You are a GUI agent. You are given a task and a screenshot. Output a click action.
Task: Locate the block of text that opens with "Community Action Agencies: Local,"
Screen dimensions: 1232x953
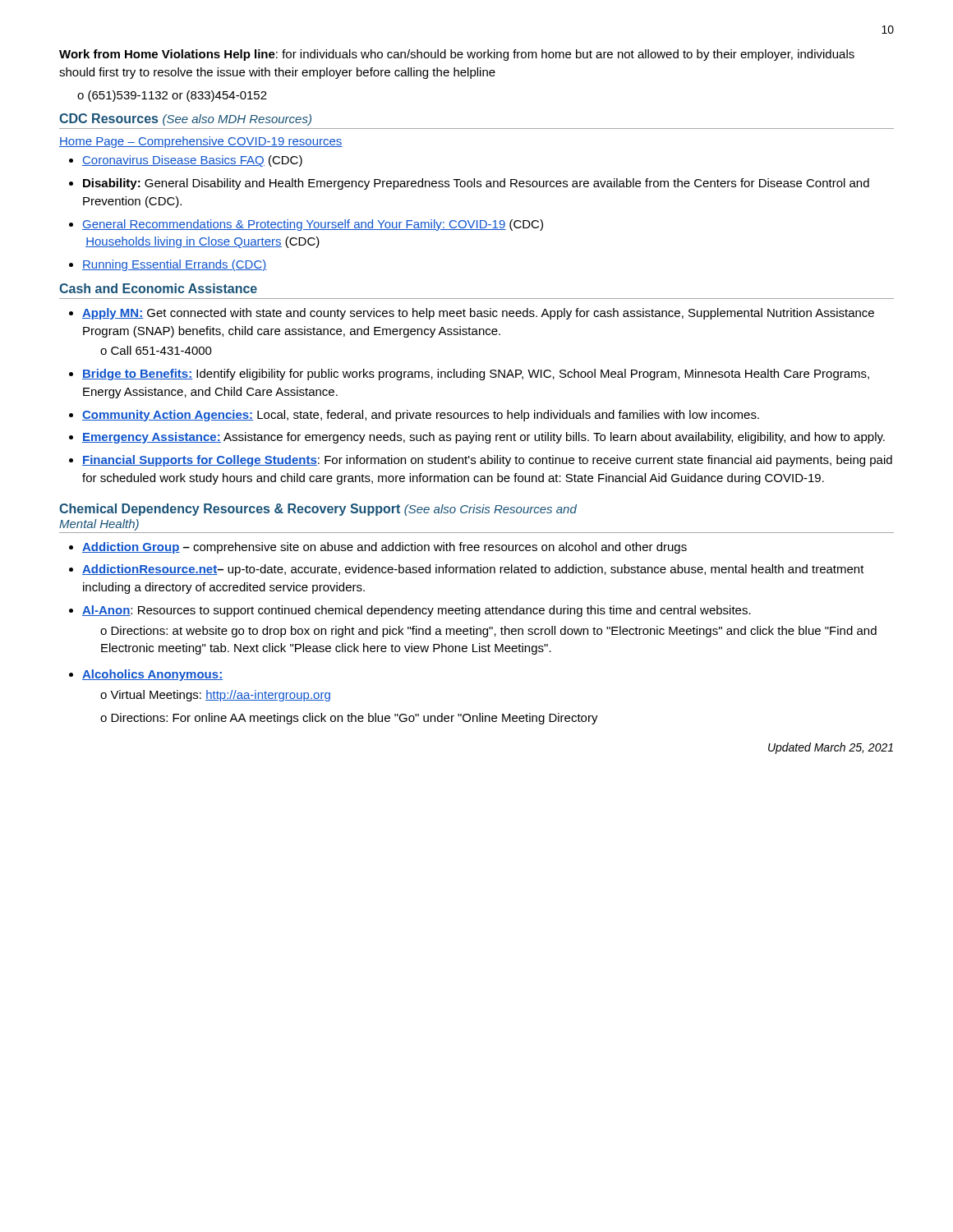[x=421, y=414]
